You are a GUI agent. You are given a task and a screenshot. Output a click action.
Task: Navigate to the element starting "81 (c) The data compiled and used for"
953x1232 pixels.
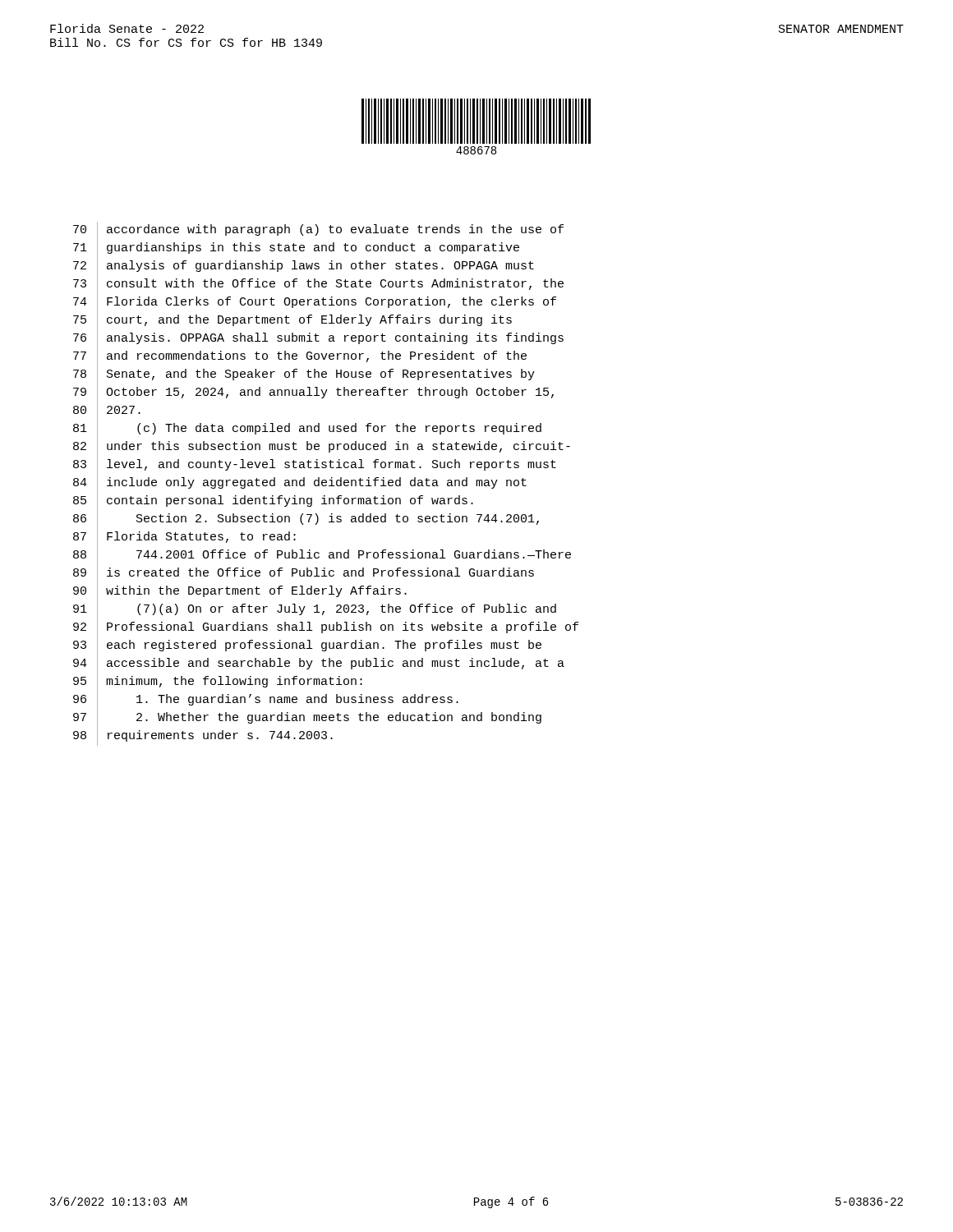pos(476,430)
